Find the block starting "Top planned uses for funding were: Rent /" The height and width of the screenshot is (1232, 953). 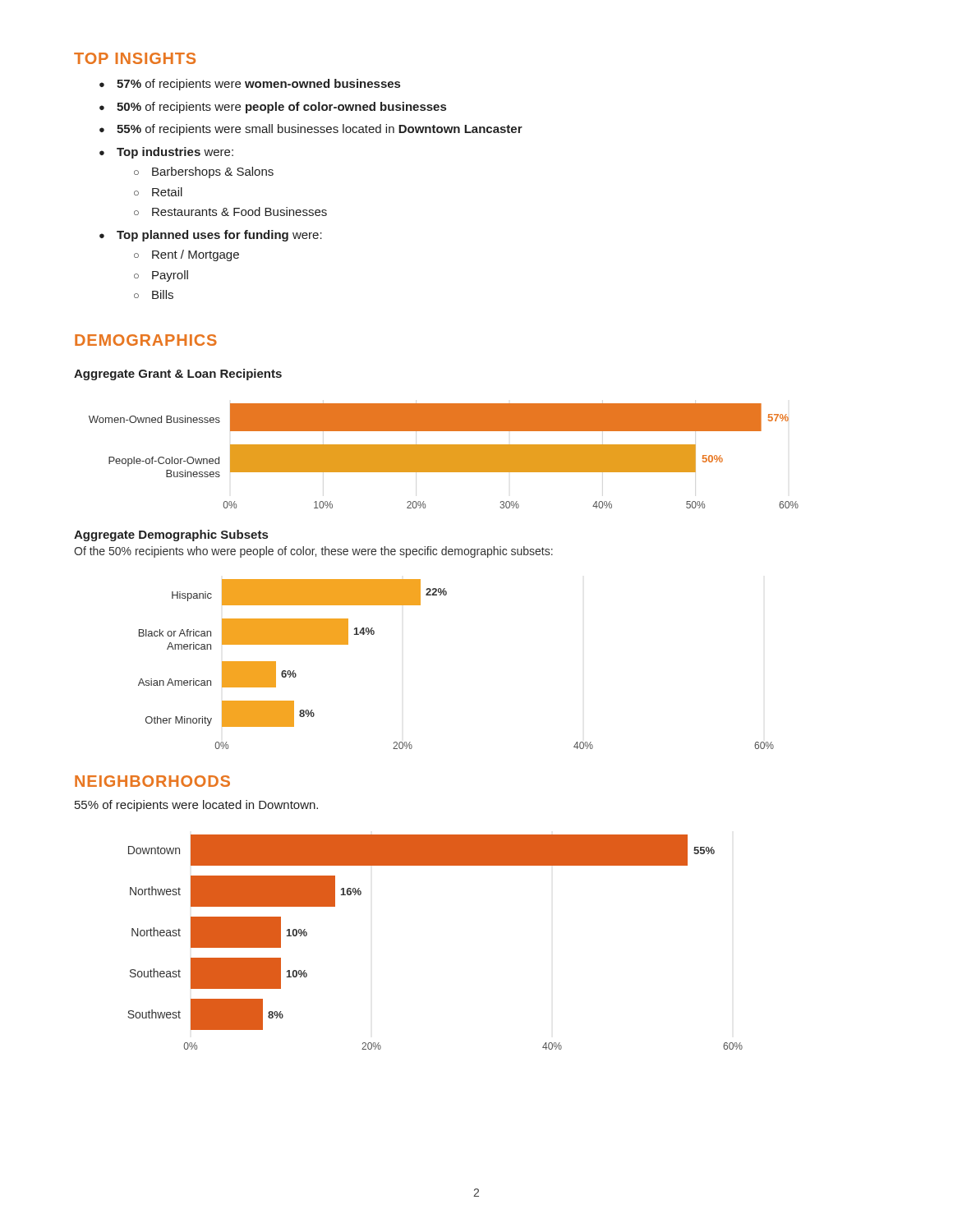pos(219,236)
